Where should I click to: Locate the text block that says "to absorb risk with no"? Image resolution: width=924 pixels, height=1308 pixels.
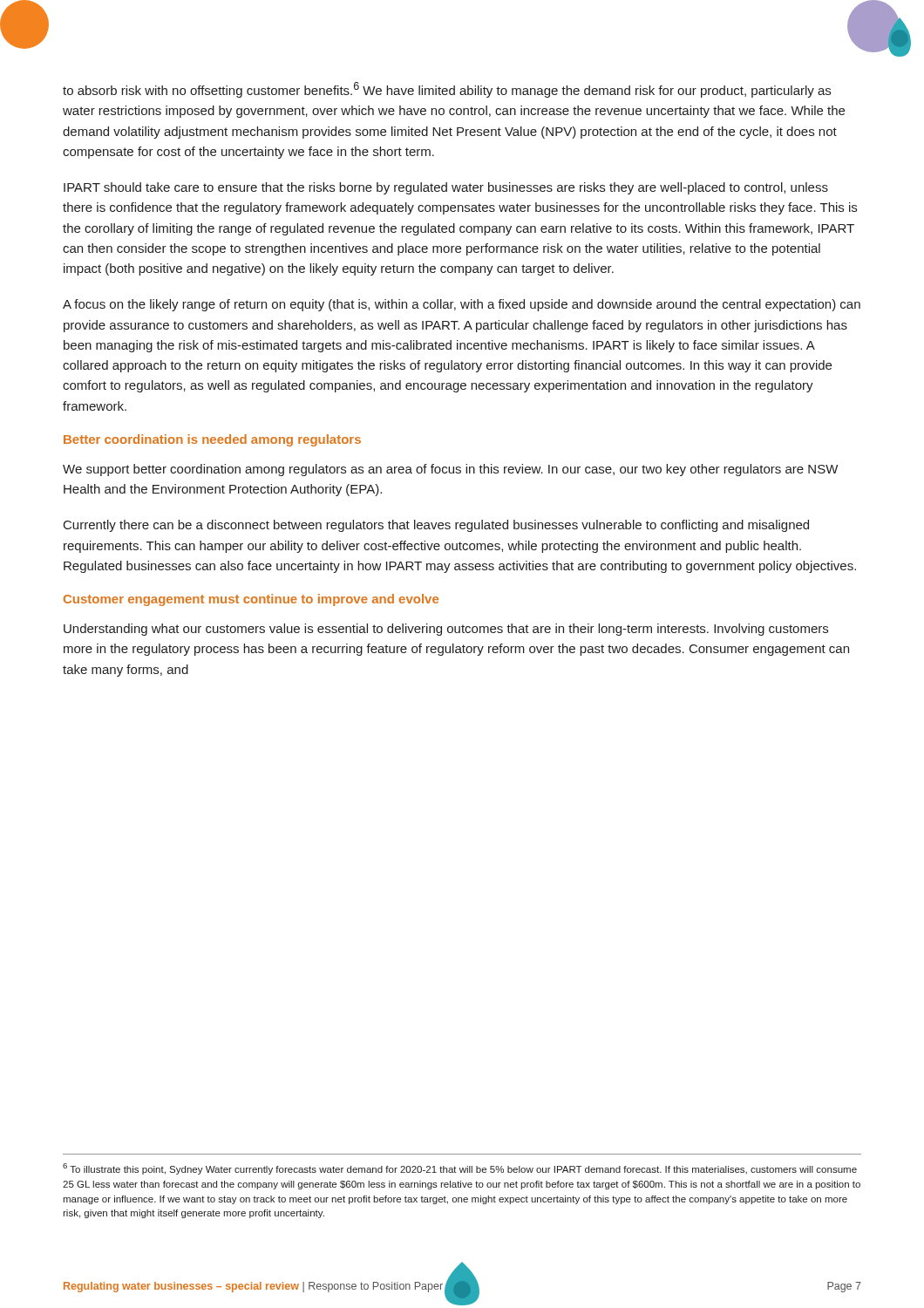pos(454,119)
